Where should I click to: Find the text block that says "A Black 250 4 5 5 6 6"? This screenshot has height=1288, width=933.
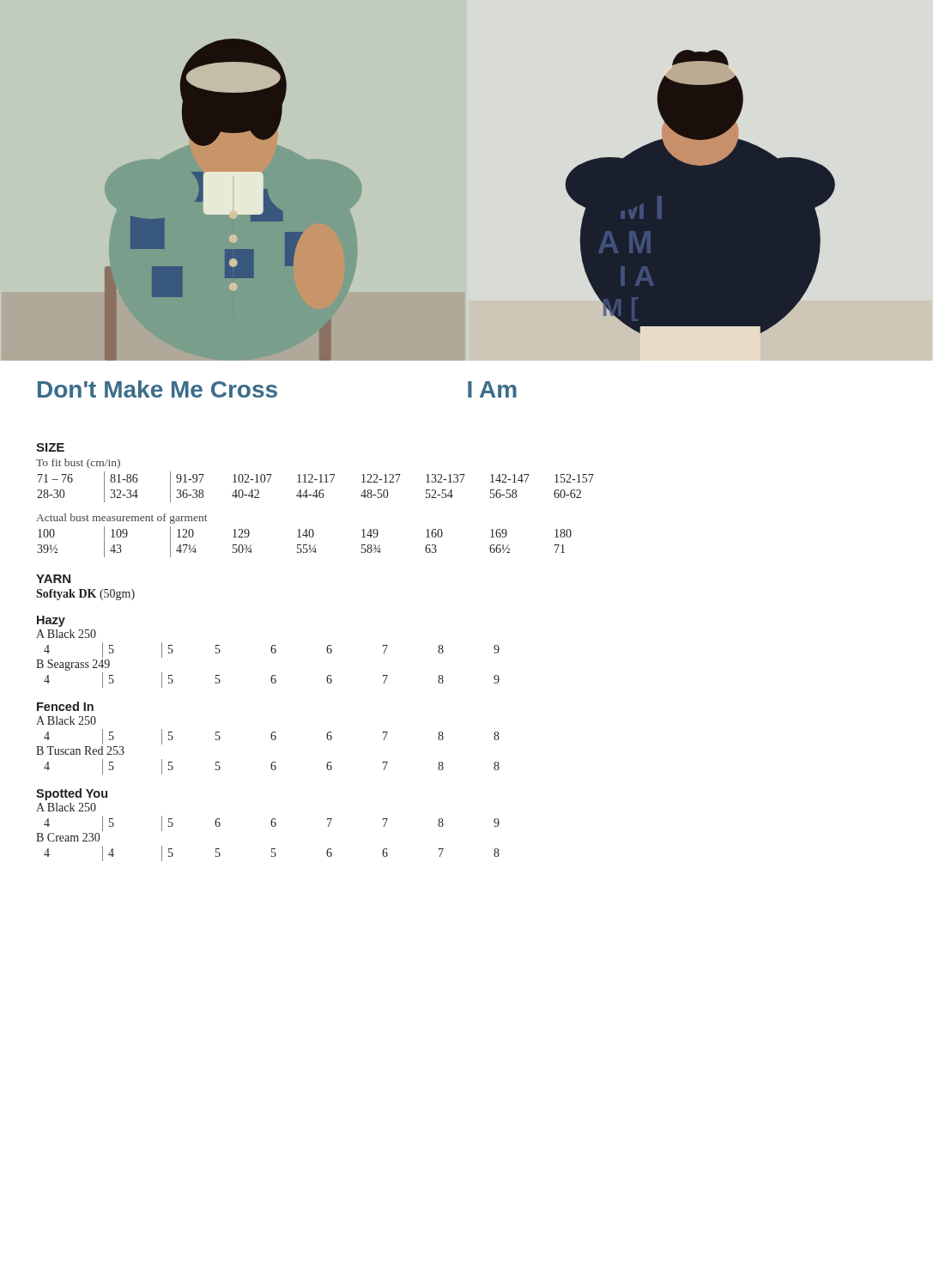point(66,807)
